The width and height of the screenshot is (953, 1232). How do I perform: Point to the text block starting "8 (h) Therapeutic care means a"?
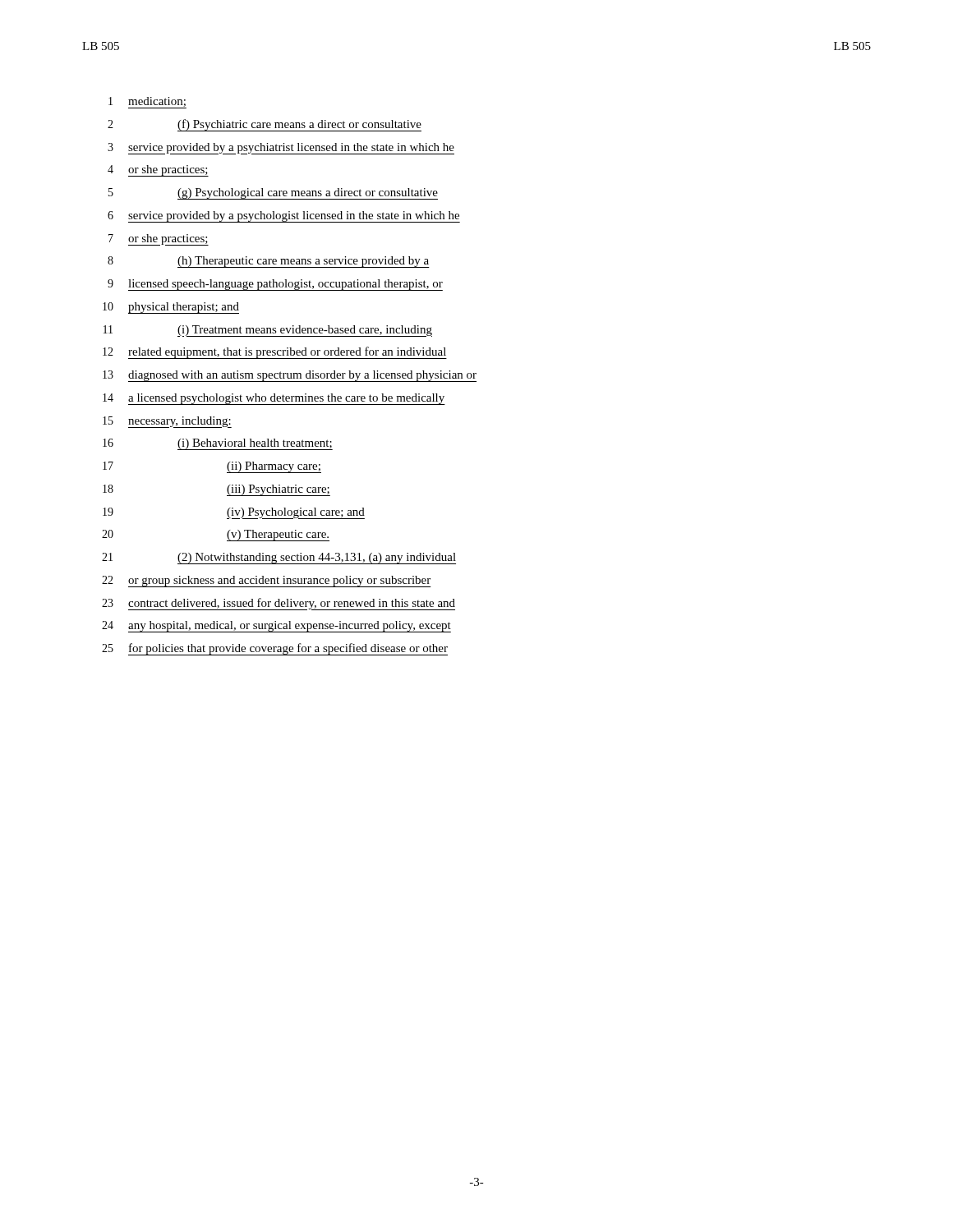pos(269,262)
